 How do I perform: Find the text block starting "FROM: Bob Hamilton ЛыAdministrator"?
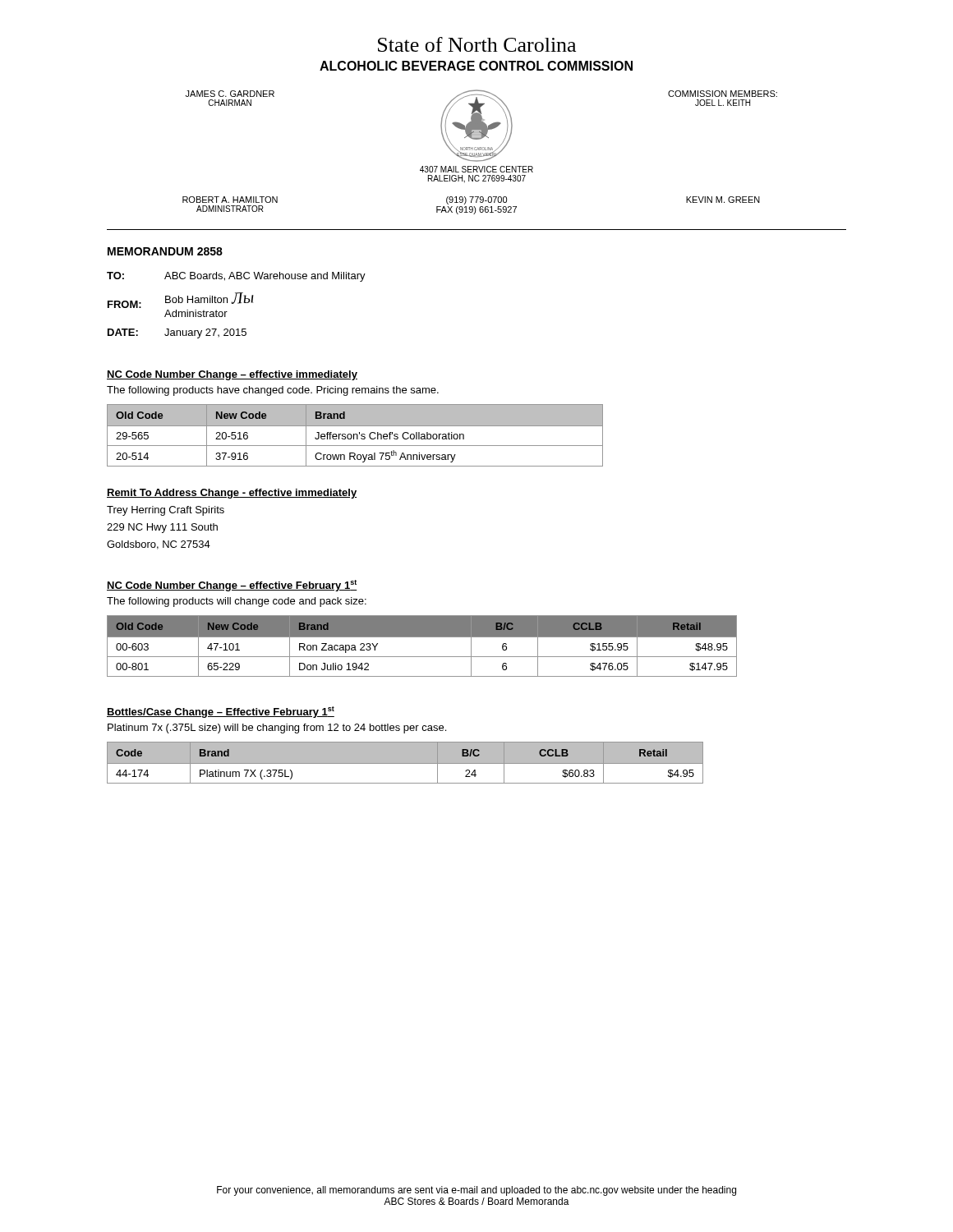[181, 300]
